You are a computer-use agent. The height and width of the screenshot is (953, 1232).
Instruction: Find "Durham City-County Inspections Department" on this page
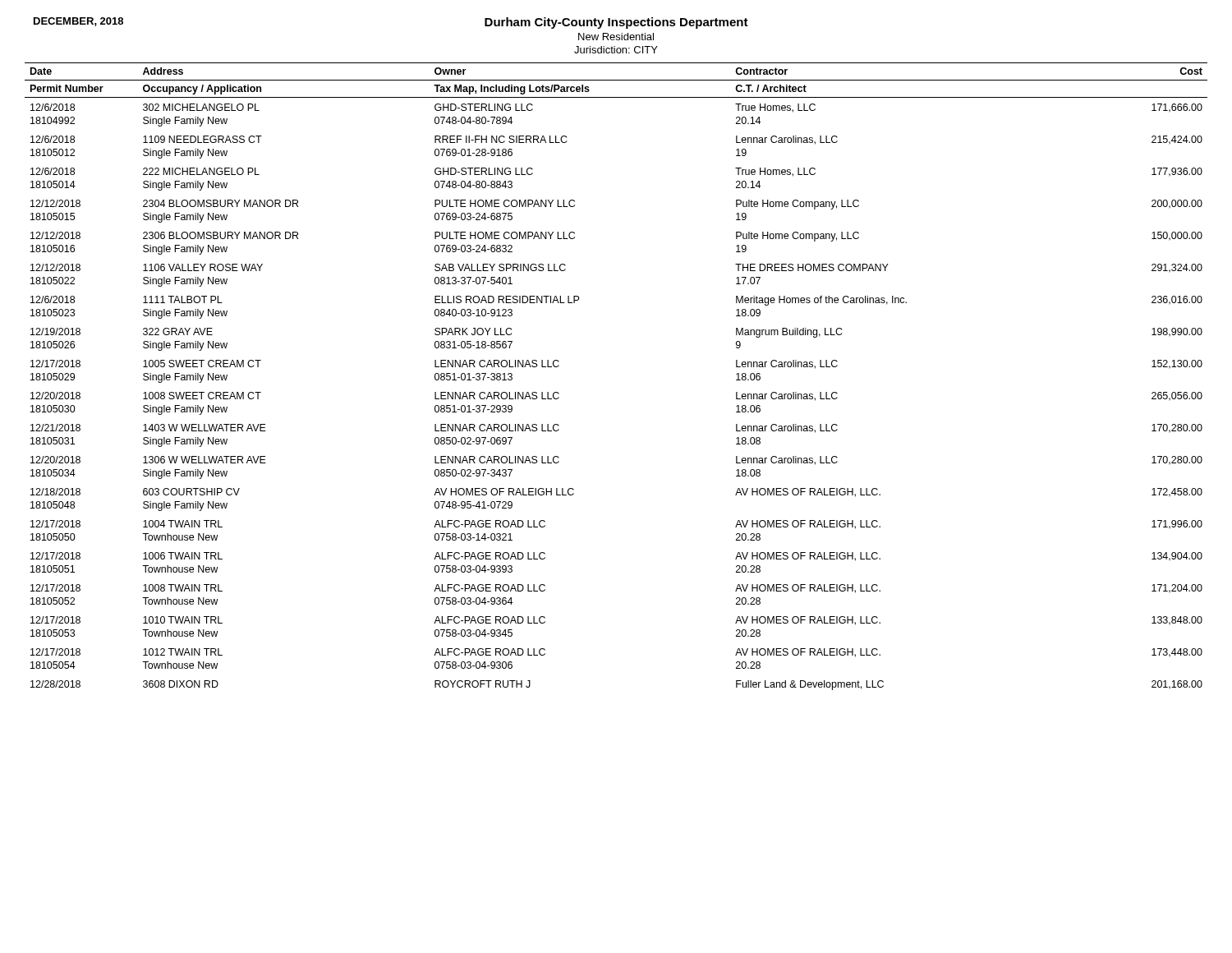pyautogui.click(x=616, y=22)
